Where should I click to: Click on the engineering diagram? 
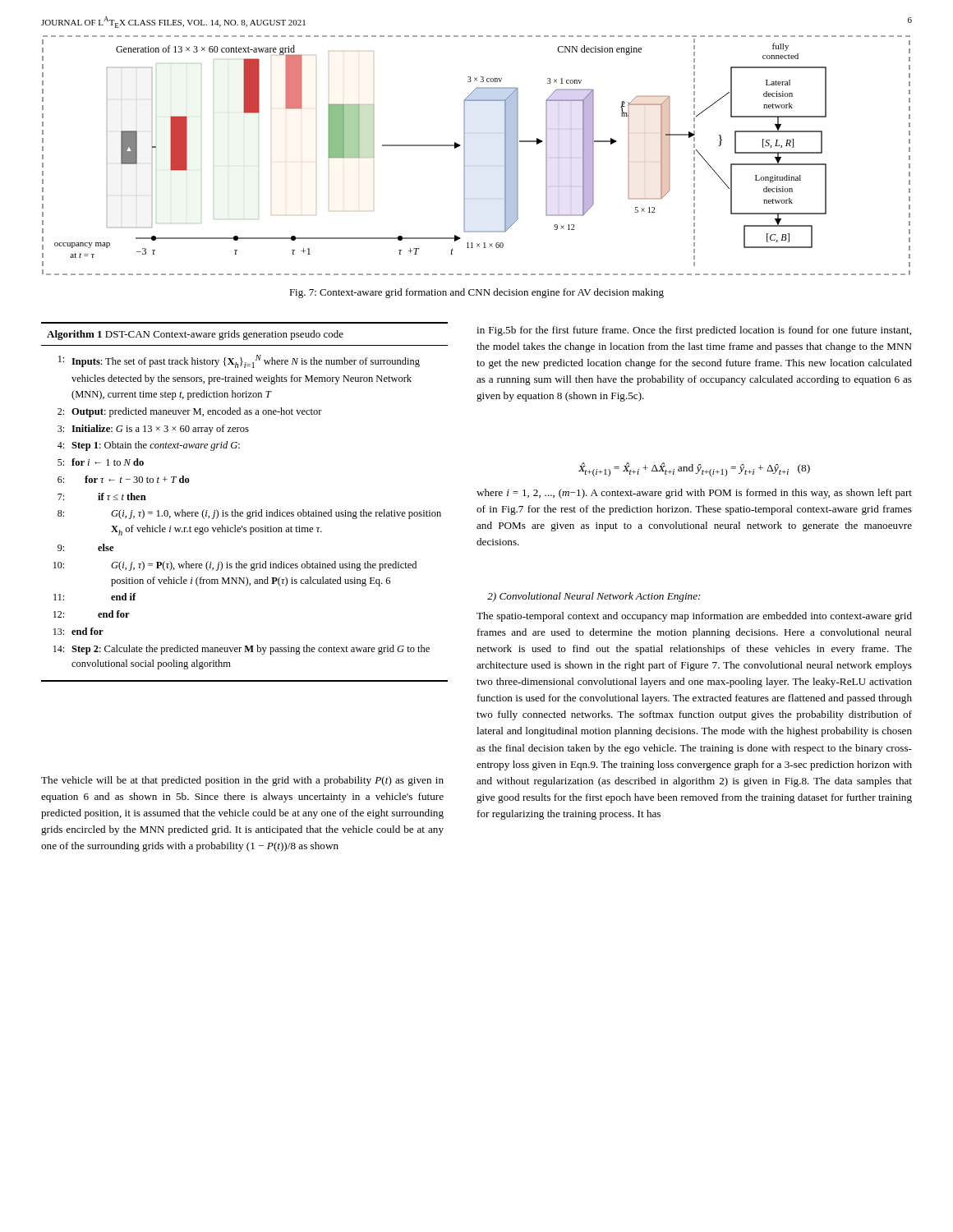tap(476, 156)
